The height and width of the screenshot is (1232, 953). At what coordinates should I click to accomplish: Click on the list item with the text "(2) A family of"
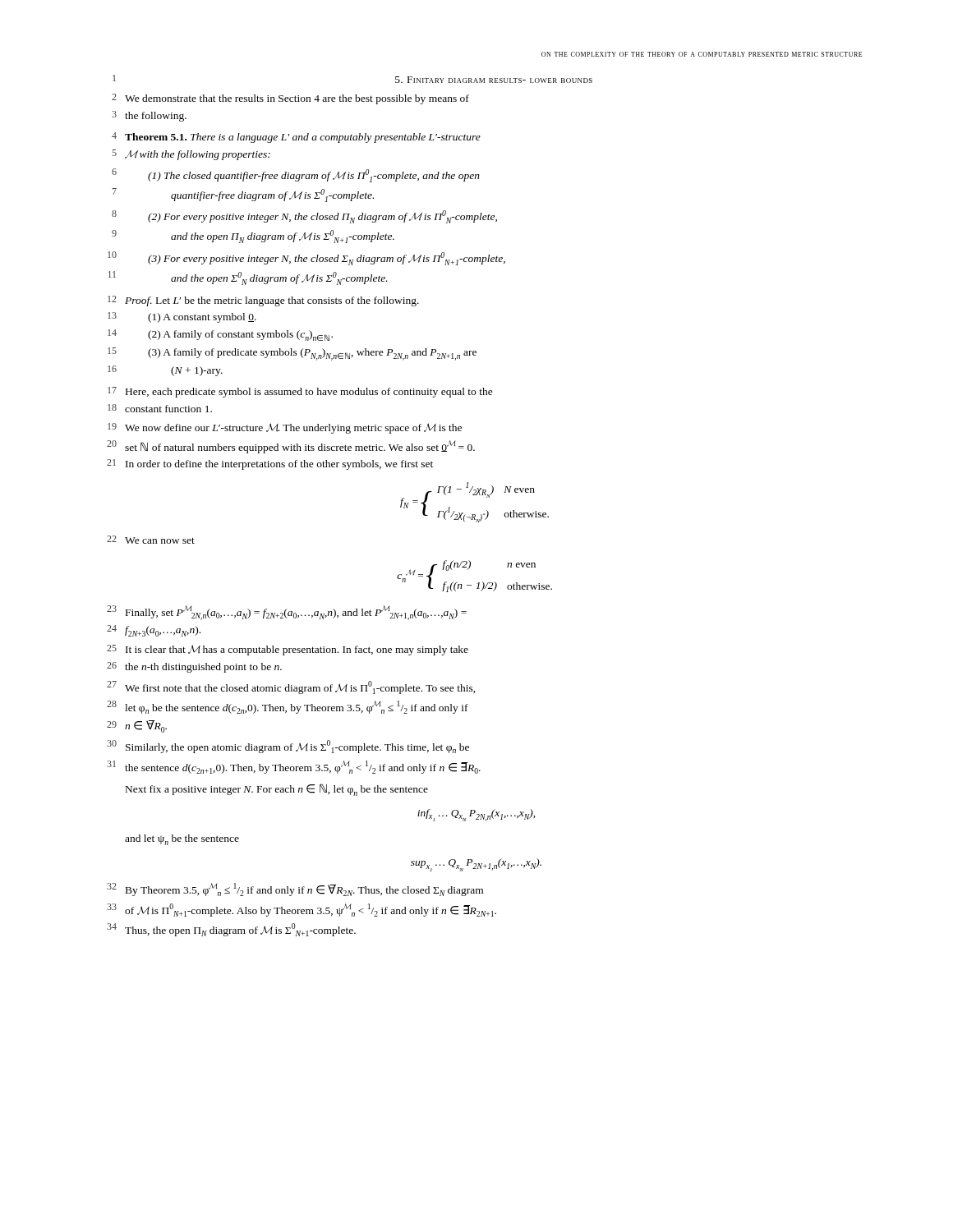tap(241, 335)
